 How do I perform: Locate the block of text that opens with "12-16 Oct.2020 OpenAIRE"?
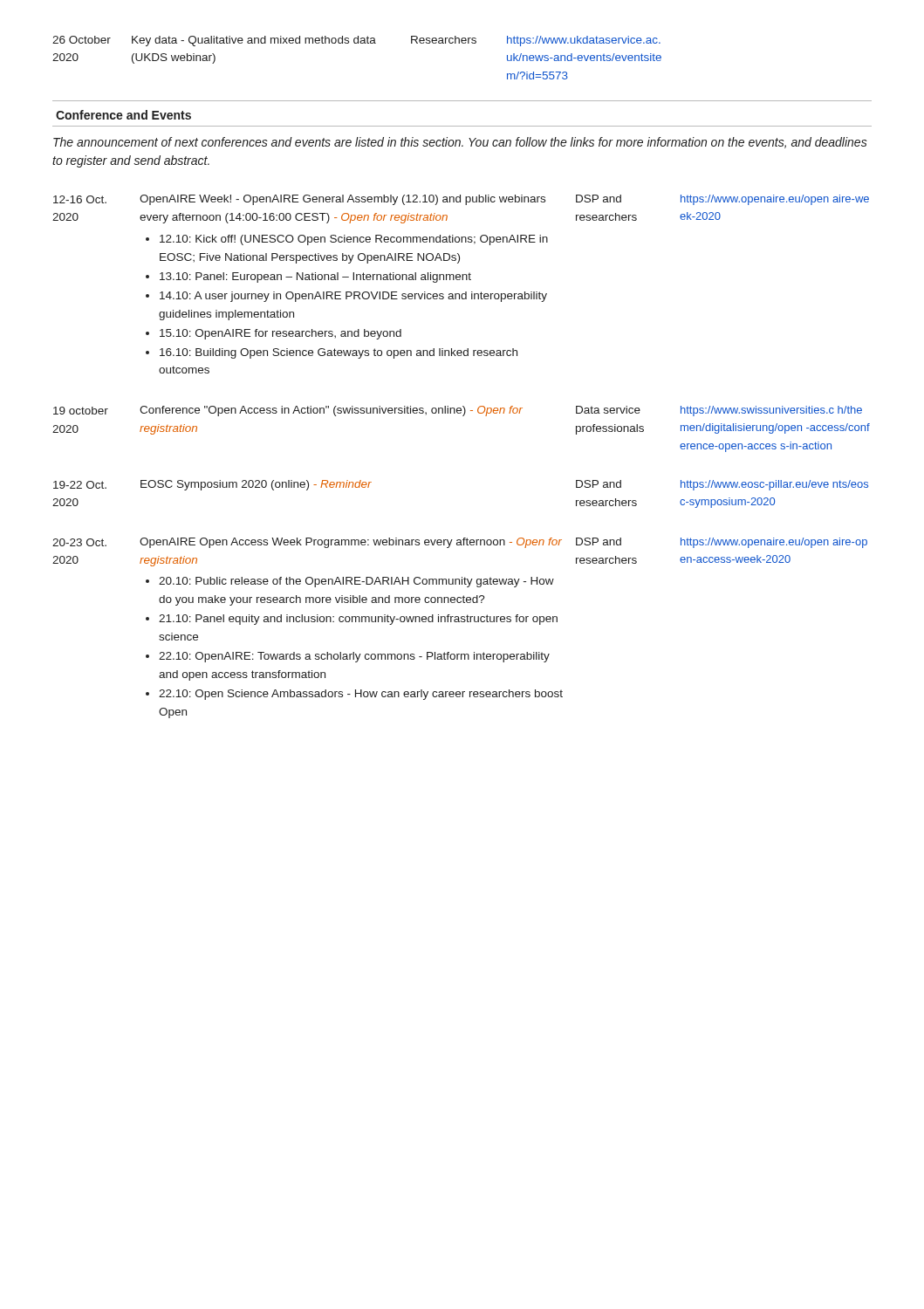coord(462,286)
